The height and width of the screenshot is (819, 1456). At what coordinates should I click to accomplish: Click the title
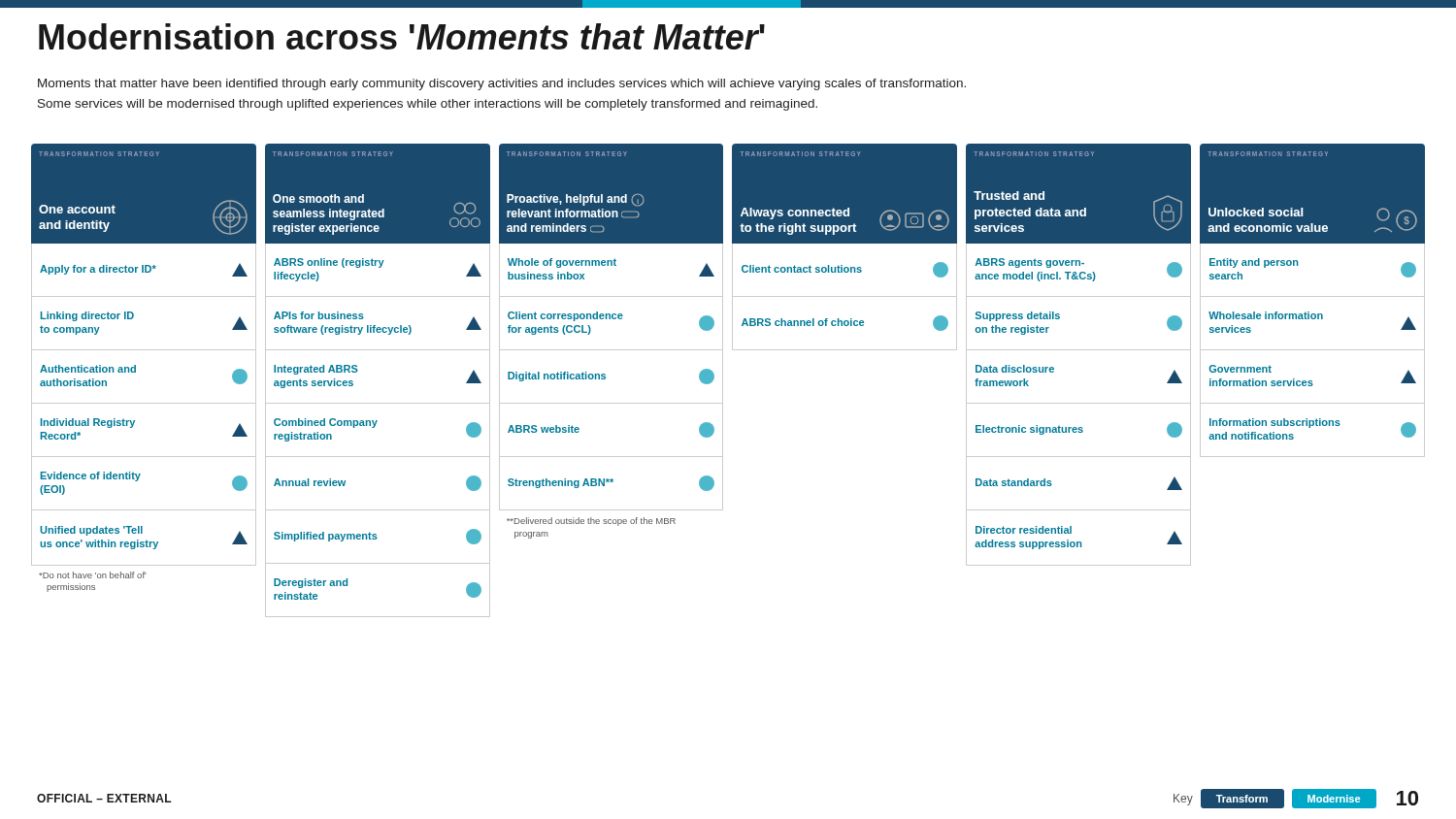point(728,38)
